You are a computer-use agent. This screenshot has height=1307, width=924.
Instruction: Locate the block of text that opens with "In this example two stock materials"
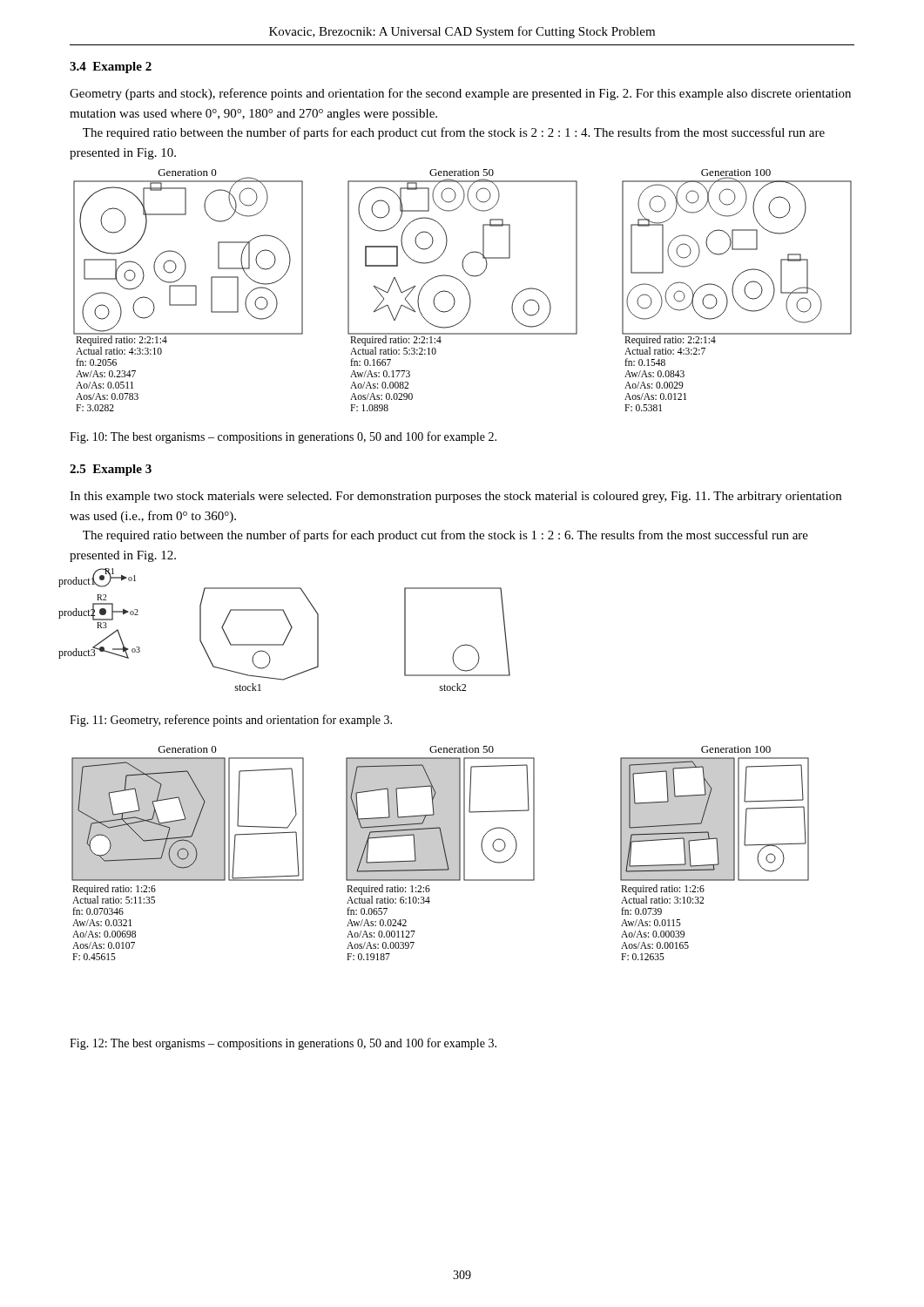pyautogui.click(x=456, y=525)
